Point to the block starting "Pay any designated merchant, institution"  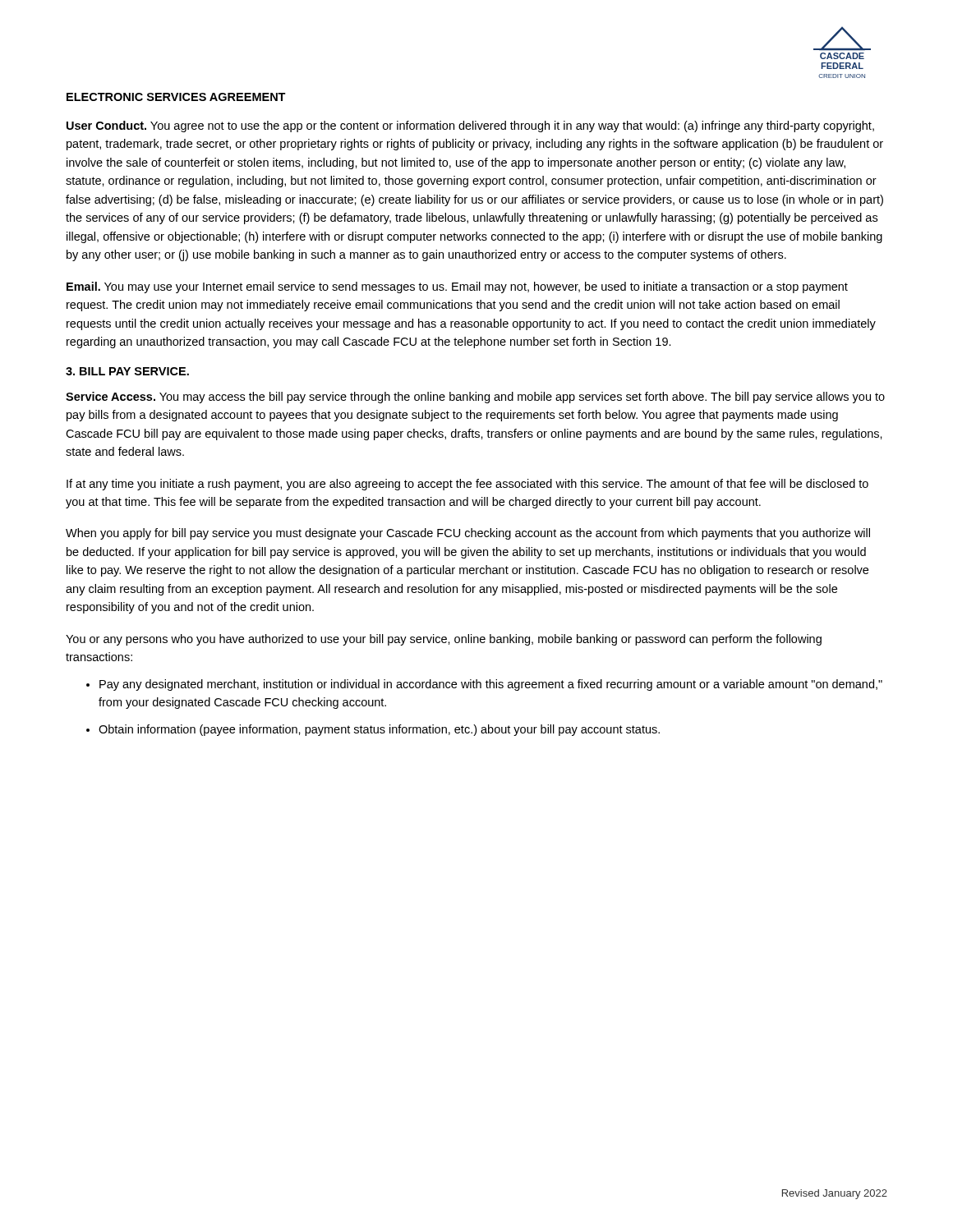491,693
